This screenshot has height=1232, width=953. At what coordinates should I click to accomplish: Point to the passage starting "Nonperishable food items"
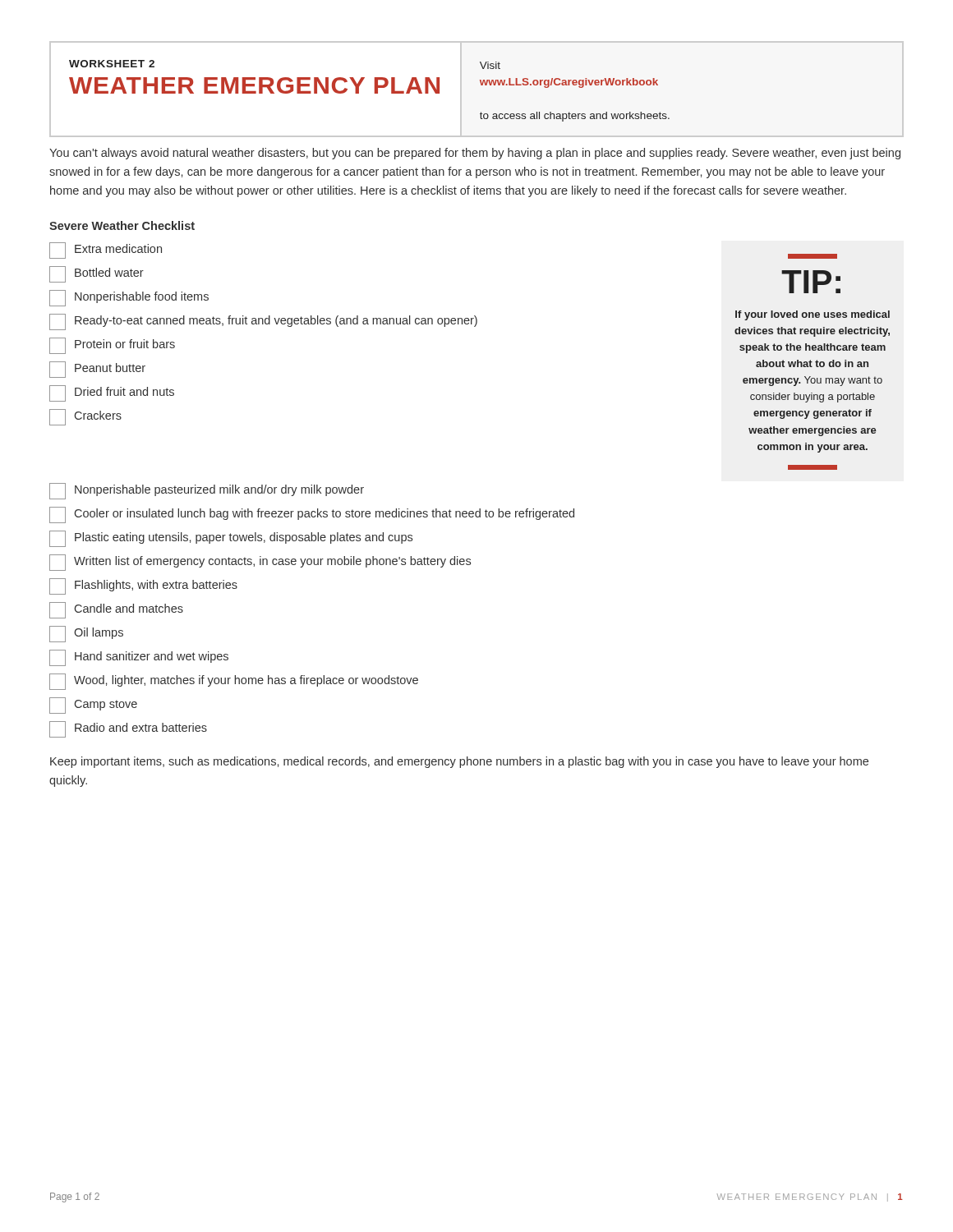click(129, 298)
